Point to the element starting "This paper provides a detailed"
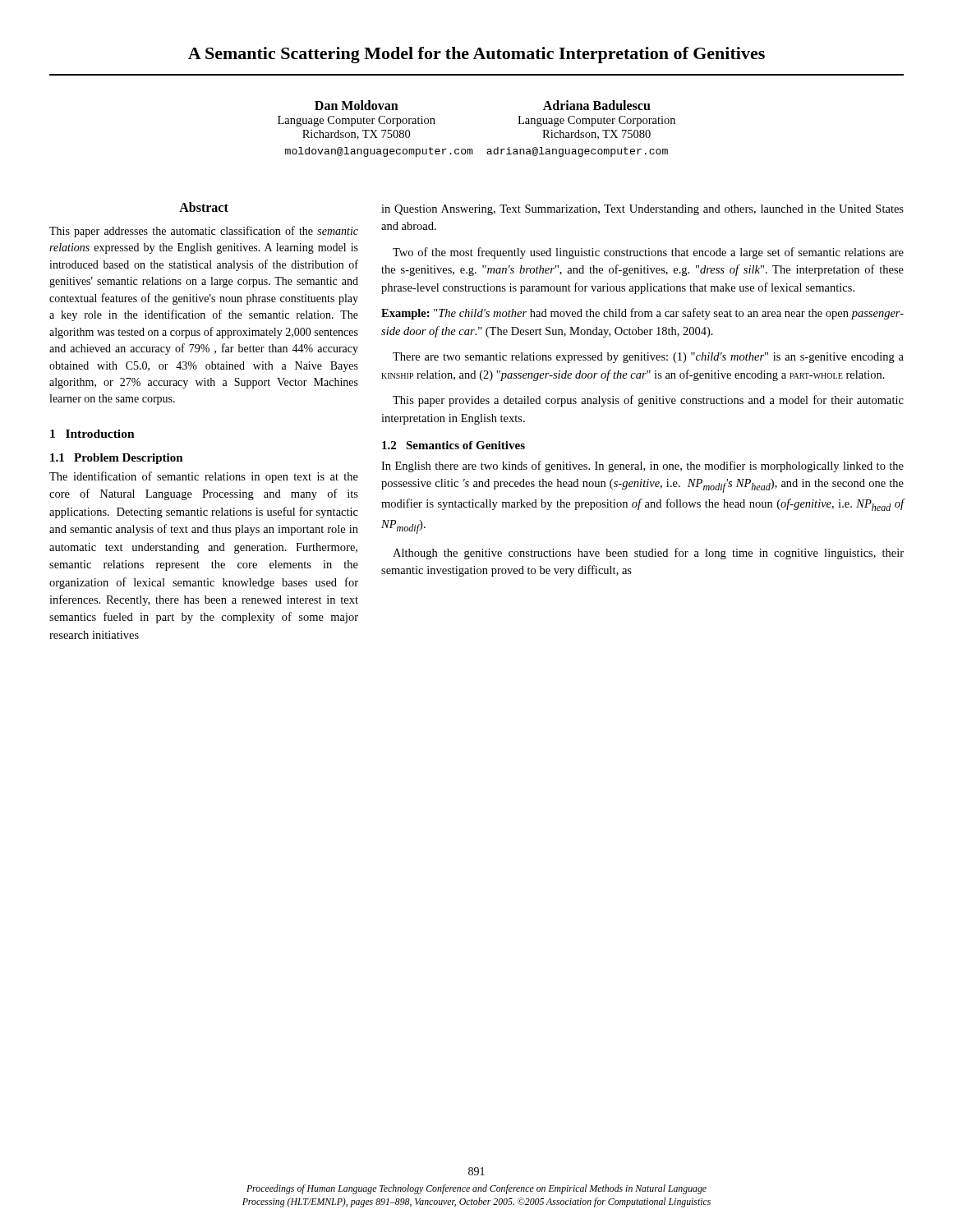Viewport: 953px width, 1232px height. click(642, 409)
